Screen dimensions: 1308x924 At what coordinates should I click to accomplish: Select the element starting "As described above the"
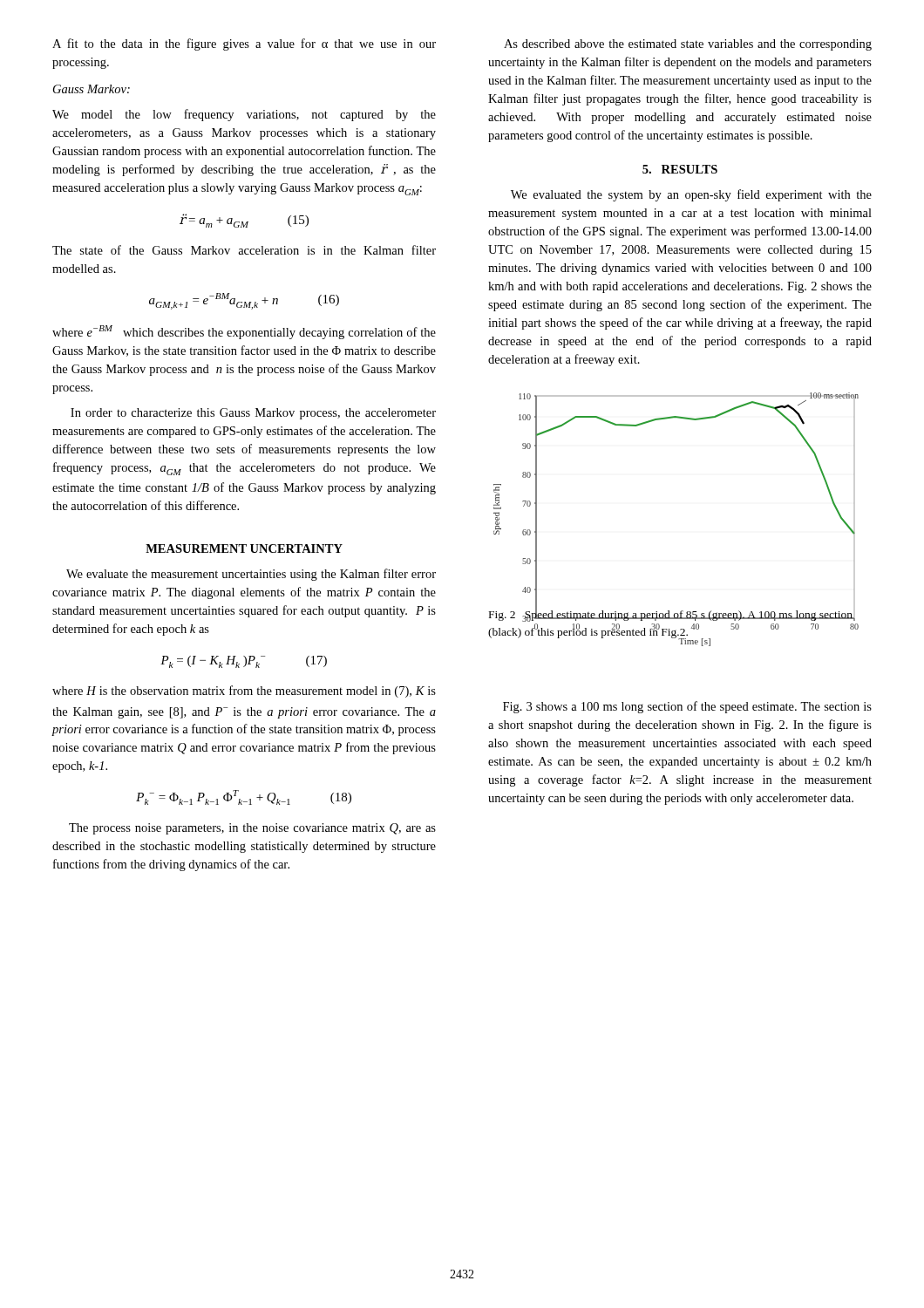point(680,90)
